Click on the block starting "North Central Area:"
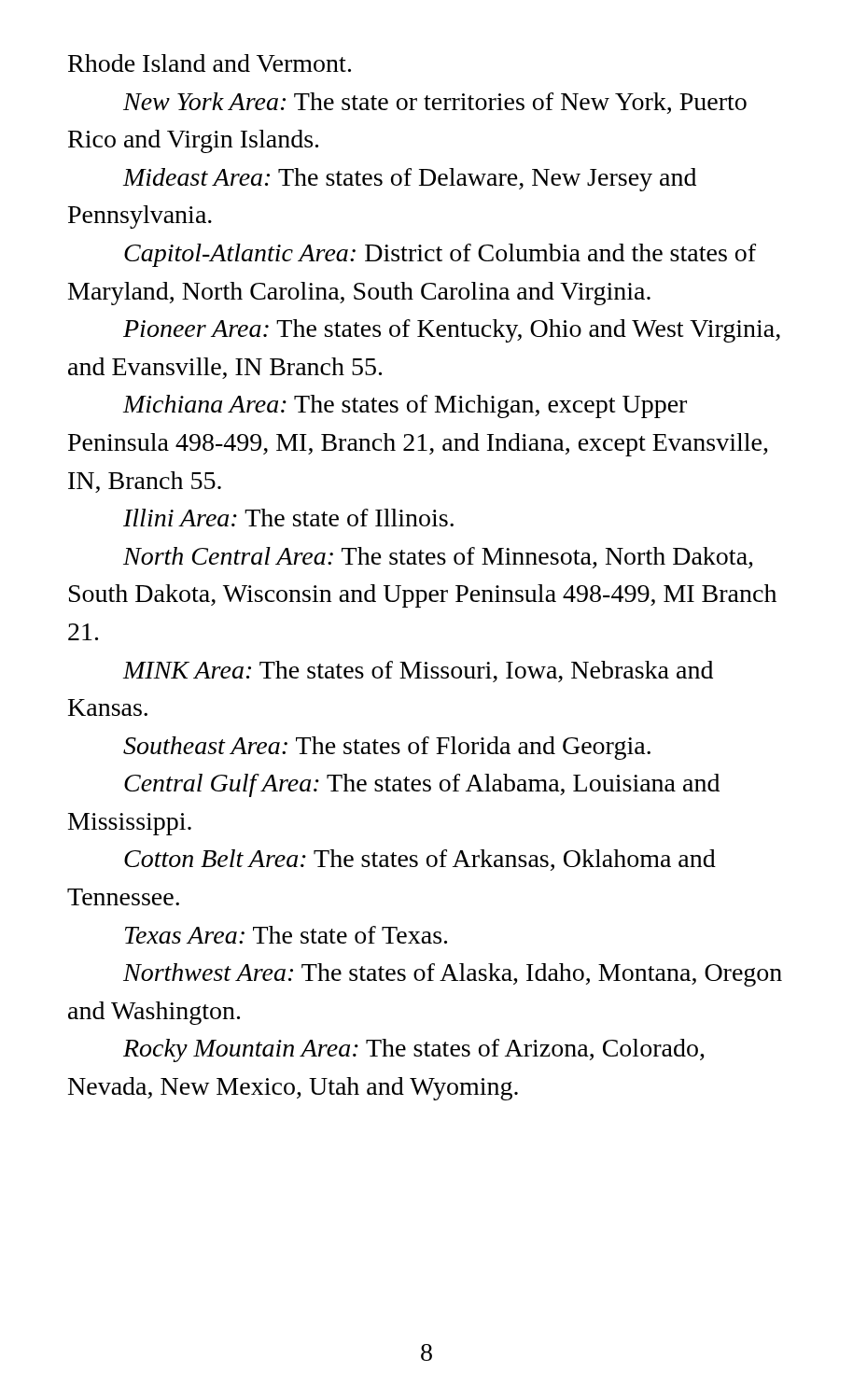853x1400 pixels. click(422, 593)
